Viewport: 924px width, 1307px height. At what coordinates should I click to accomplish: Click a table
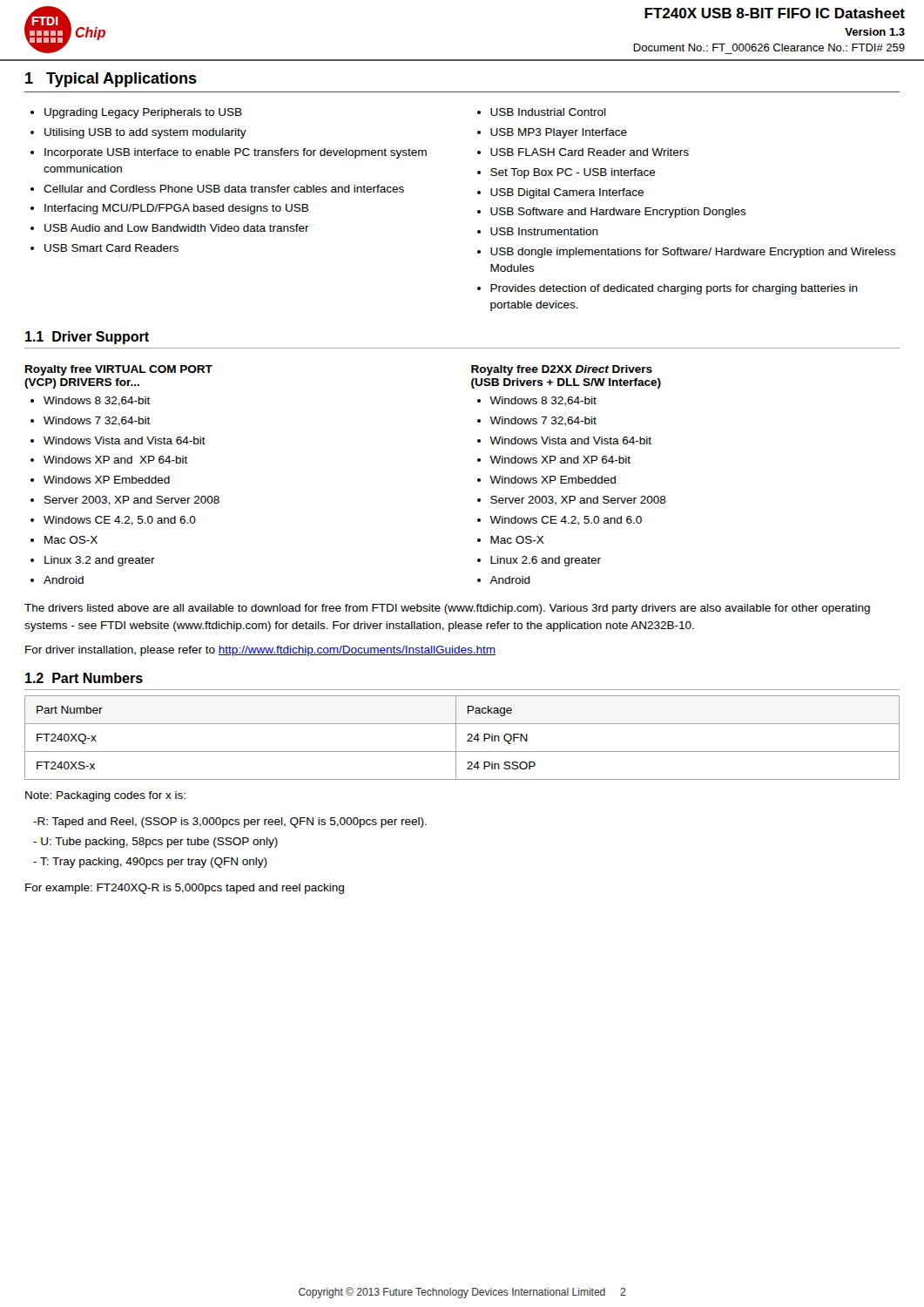coord(462,738)
